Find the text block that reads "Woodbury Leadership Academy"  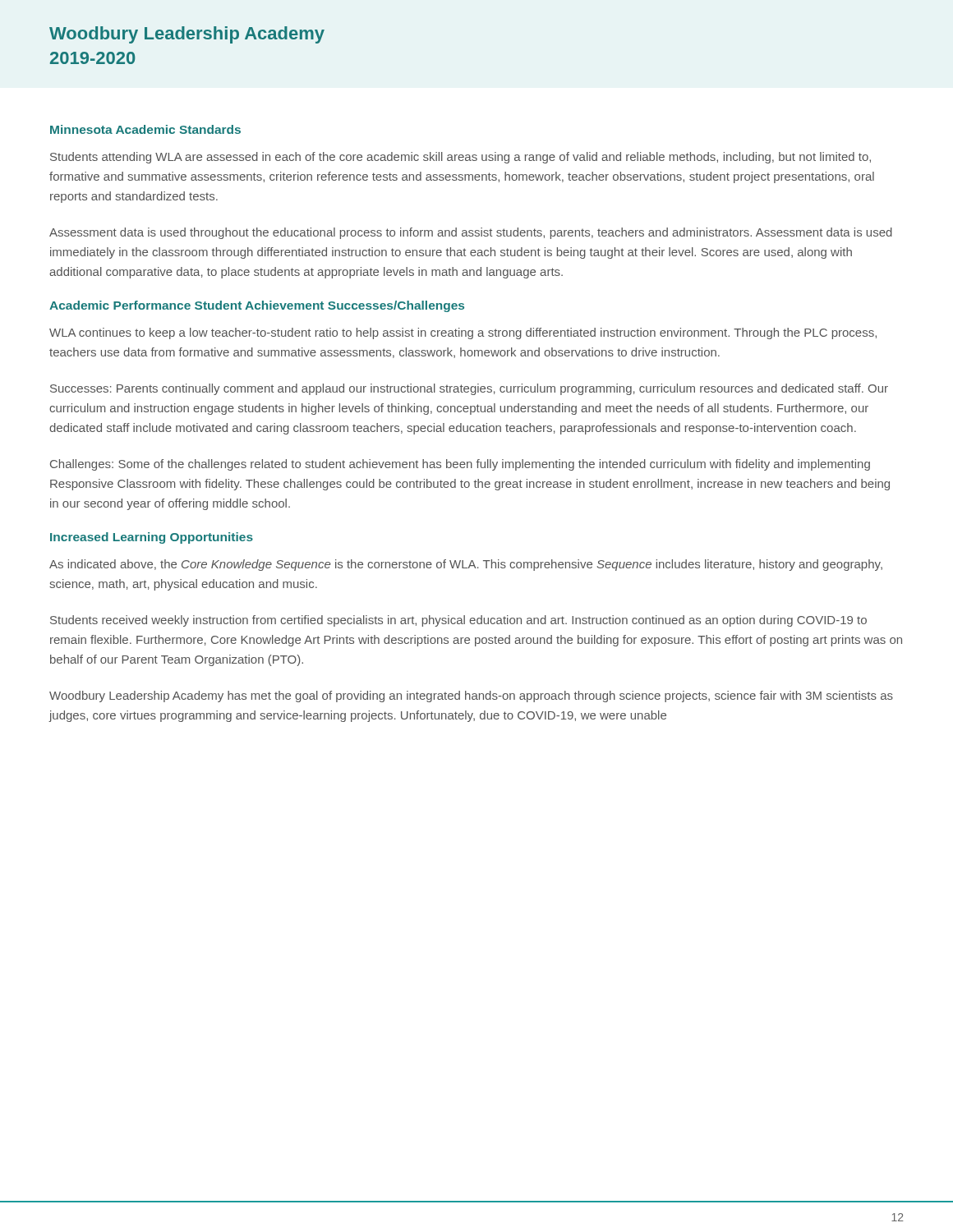tap(476, 705)
